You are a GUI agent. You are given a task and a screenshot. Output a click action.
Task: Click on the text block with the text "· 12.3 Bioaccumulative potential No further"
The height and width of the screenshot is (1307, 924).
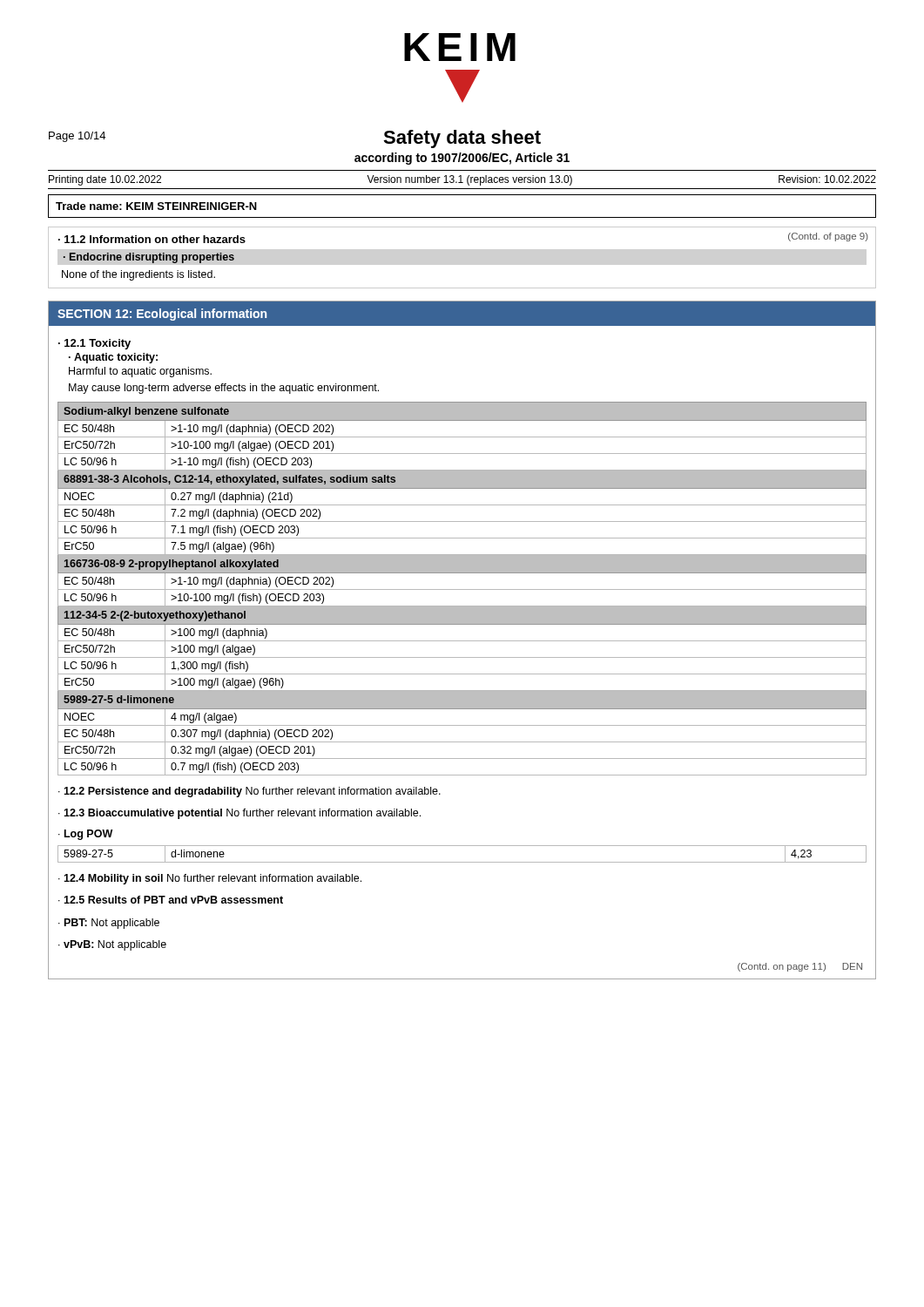[x=240, y=813]
